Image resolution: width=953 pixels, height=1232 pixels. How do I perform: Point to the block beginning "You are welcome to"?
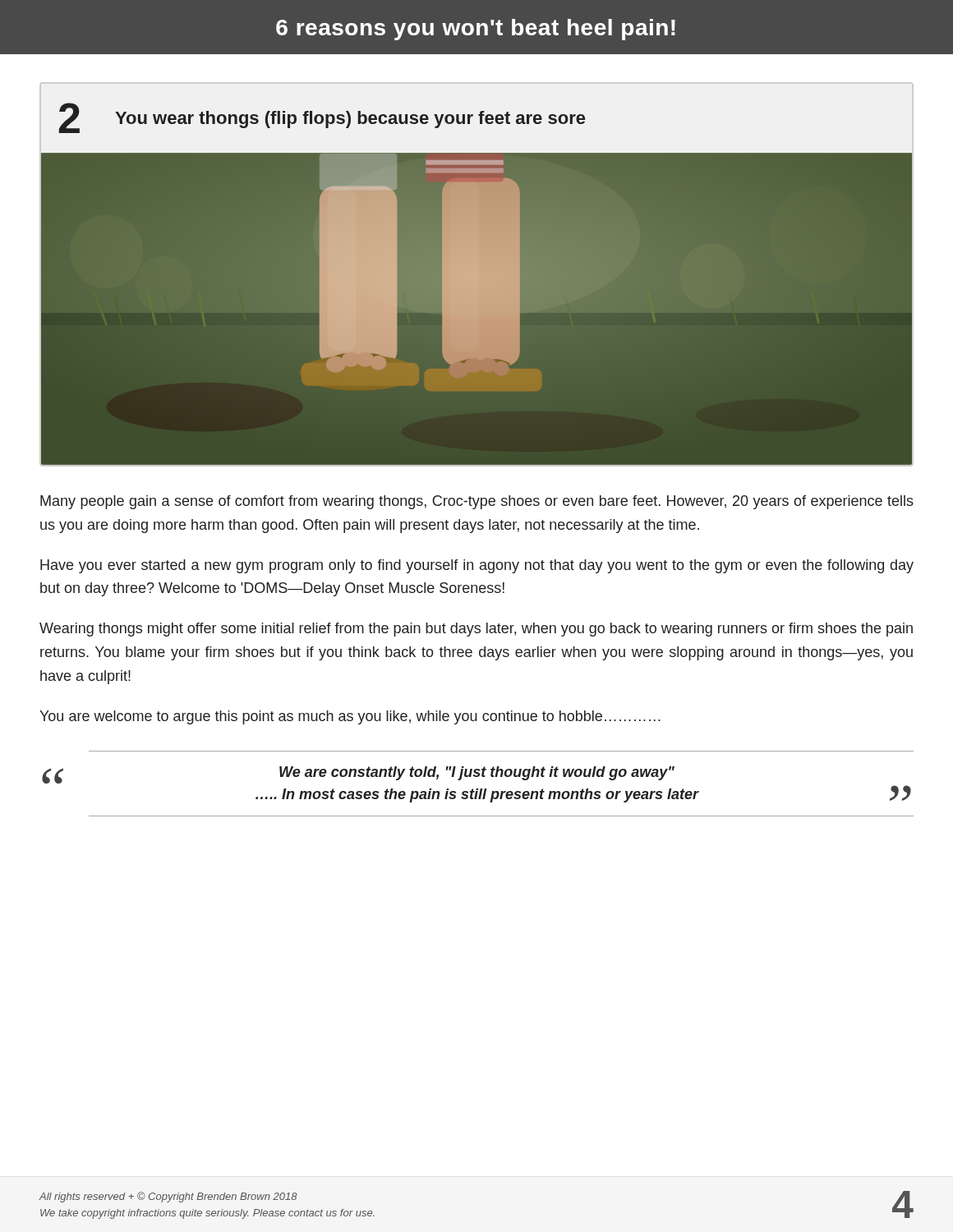[x=351, y=716]
